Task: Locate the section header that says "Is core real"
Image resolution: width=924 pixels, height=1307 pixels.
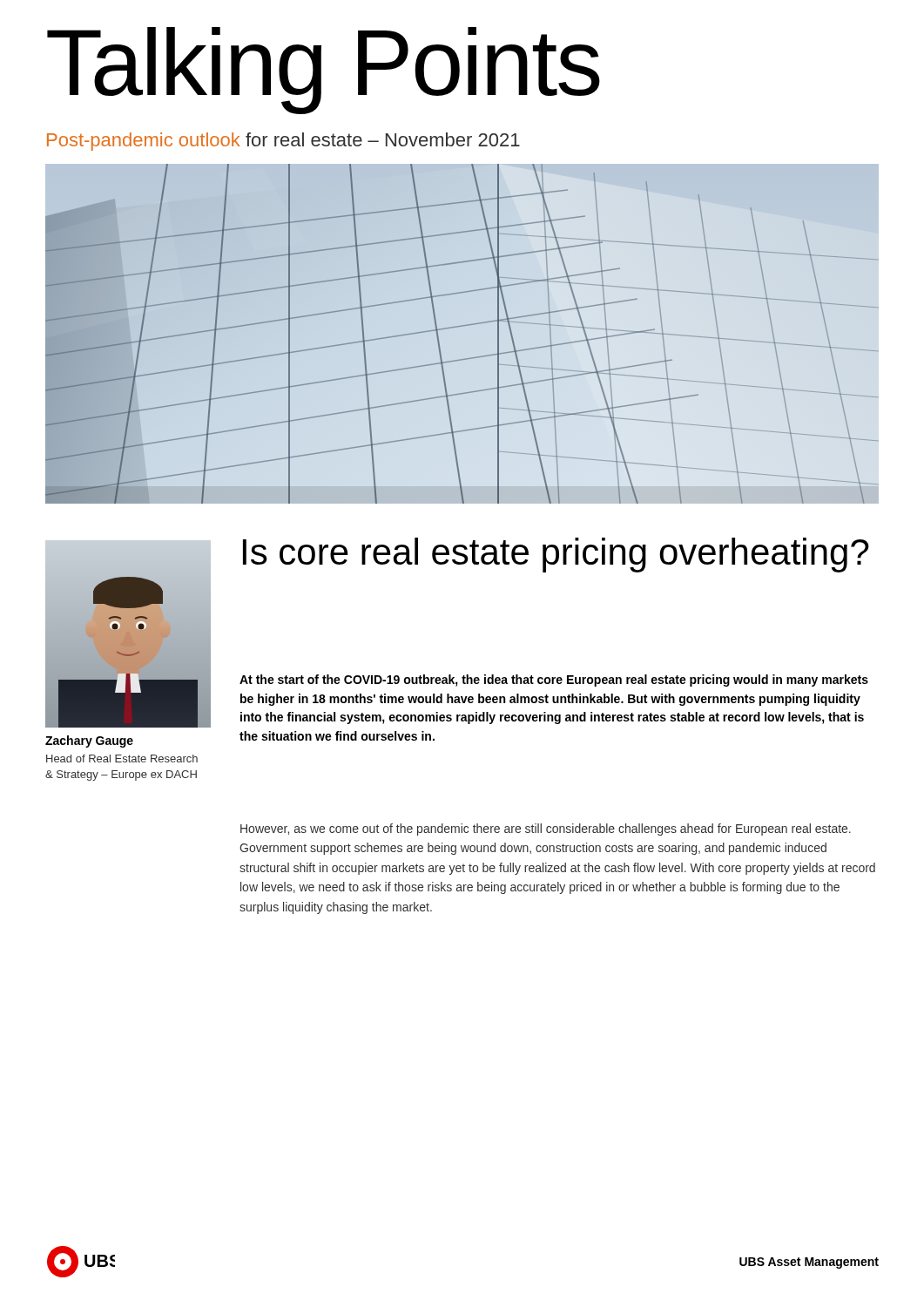Action: point(559,553)
